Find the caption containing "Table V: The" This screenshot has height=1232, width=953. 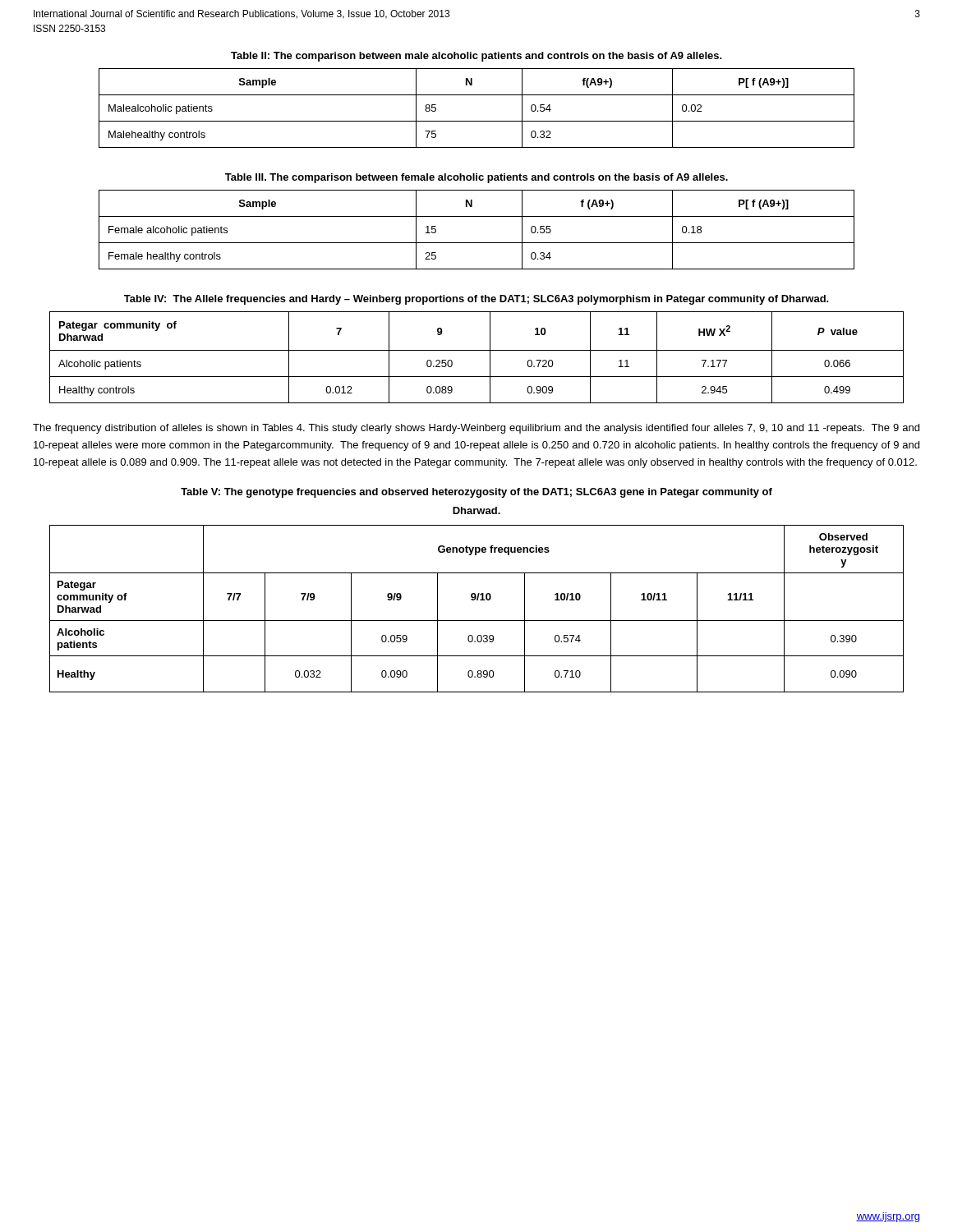click(476, 492)
